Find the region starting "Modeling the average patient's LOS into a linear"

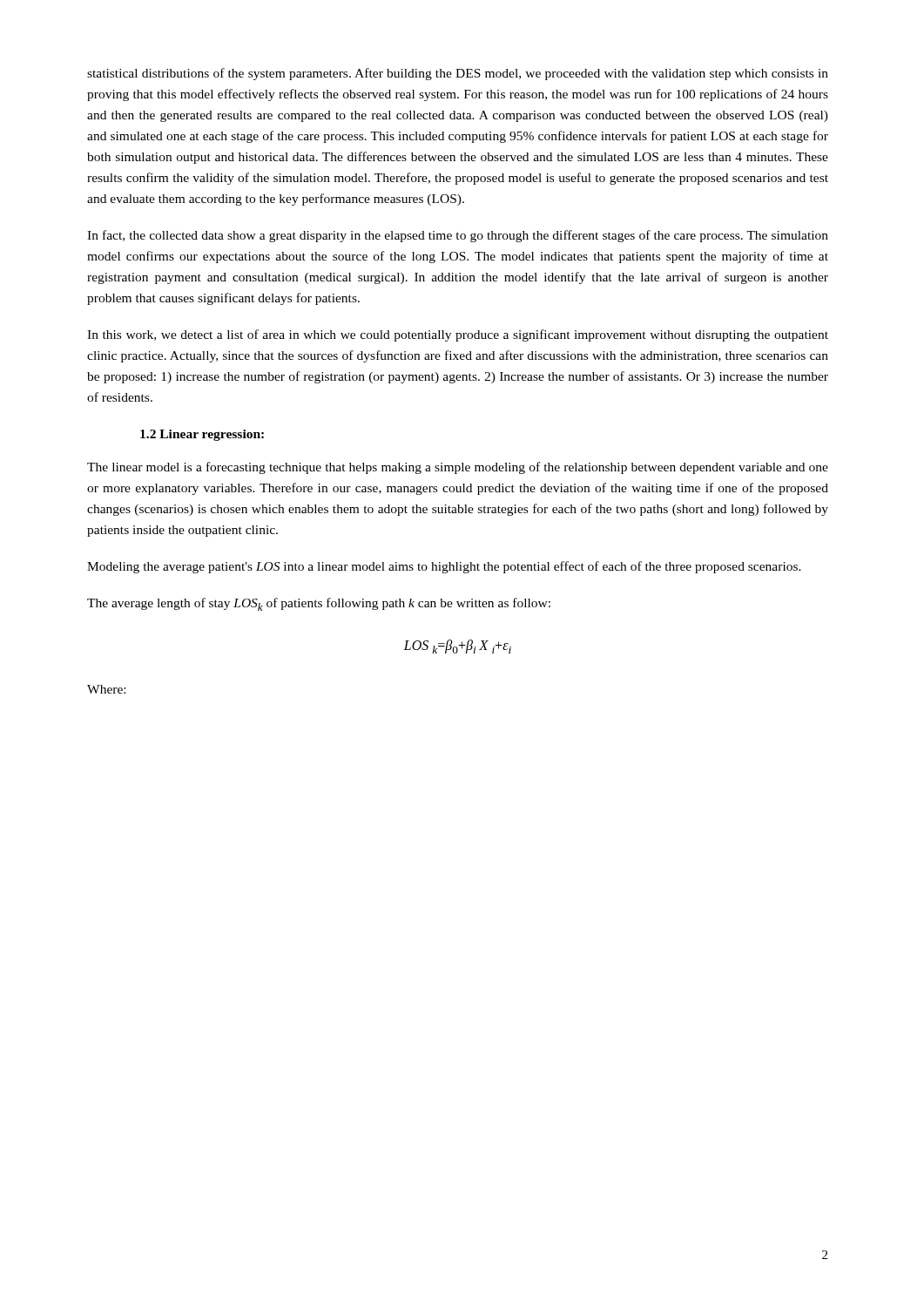[444, 566]
